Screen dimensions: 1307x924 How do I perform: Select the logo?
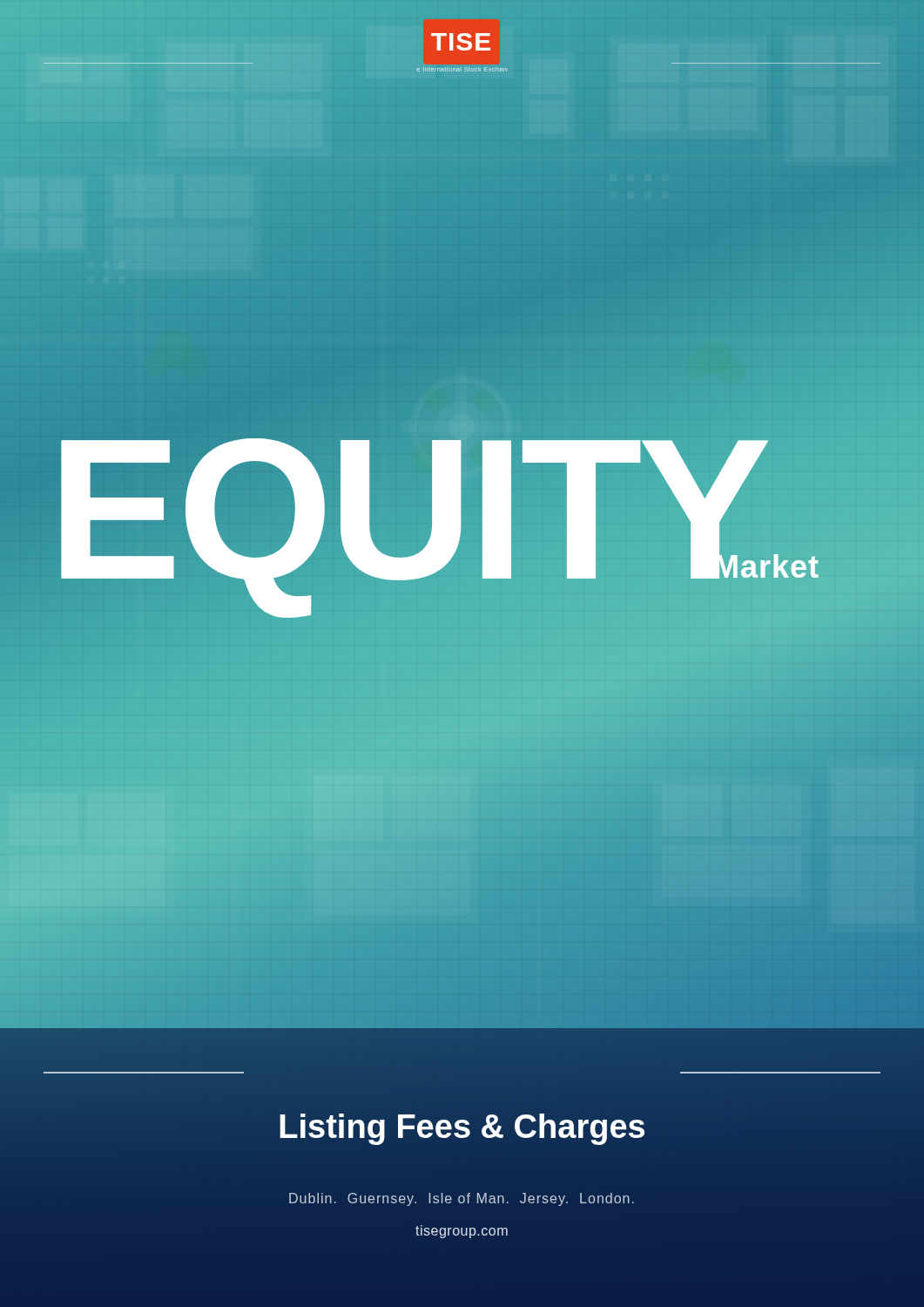point(462,52)
